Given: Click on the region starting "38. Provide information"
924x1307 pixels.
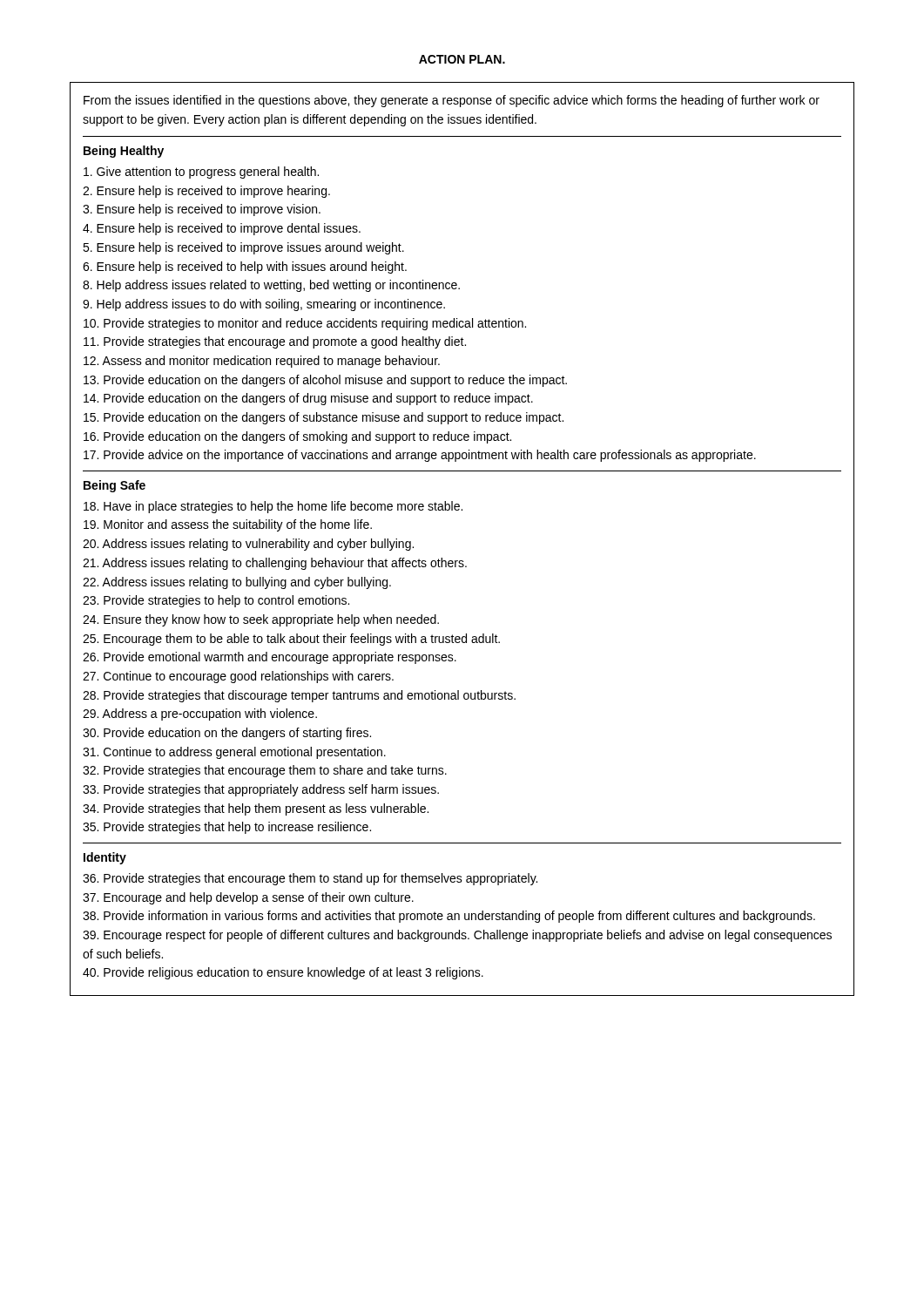Looking at the screenshot, I should point(449,916).
